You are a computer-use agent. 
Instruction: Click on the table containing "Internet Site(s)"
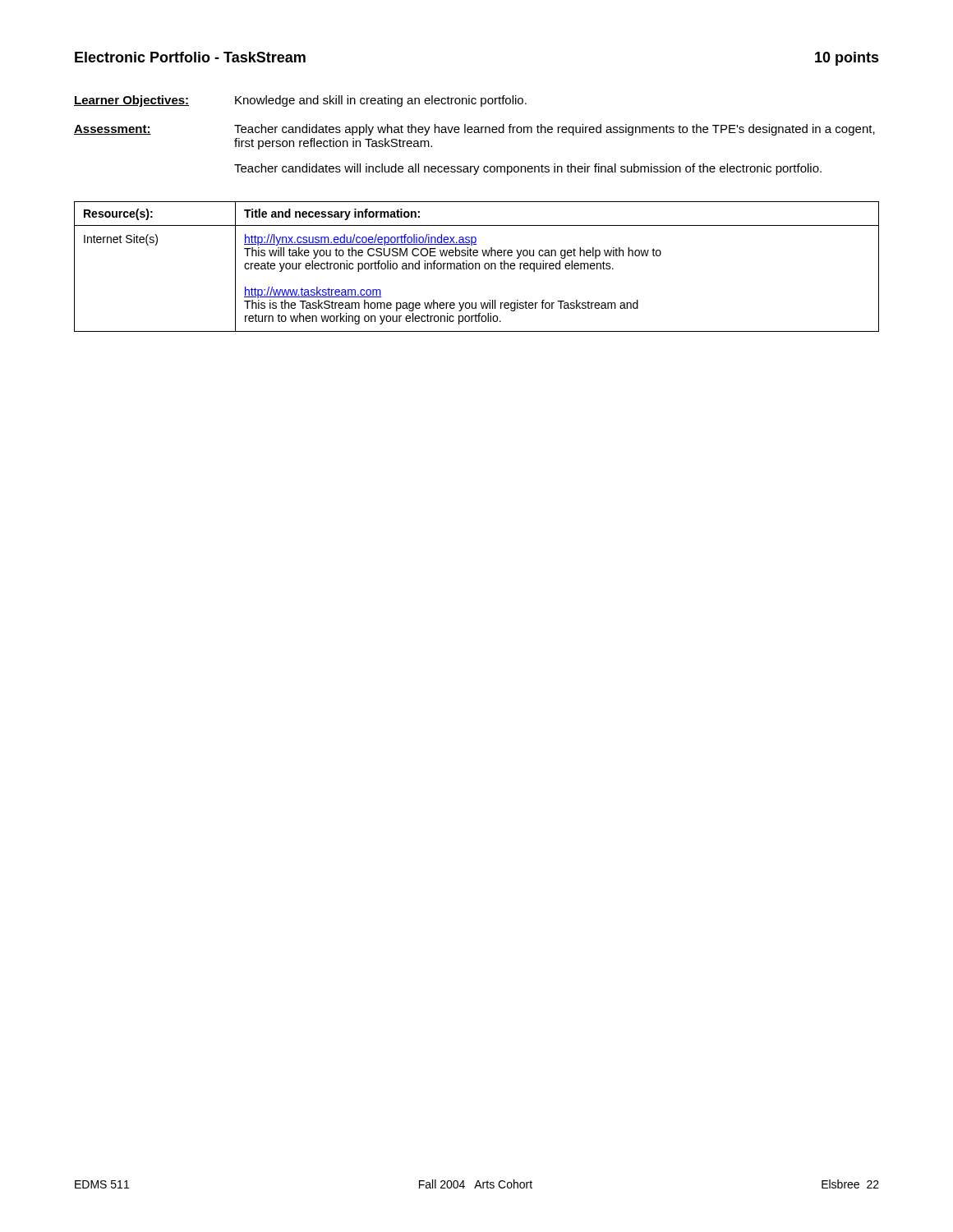(476, 266)
